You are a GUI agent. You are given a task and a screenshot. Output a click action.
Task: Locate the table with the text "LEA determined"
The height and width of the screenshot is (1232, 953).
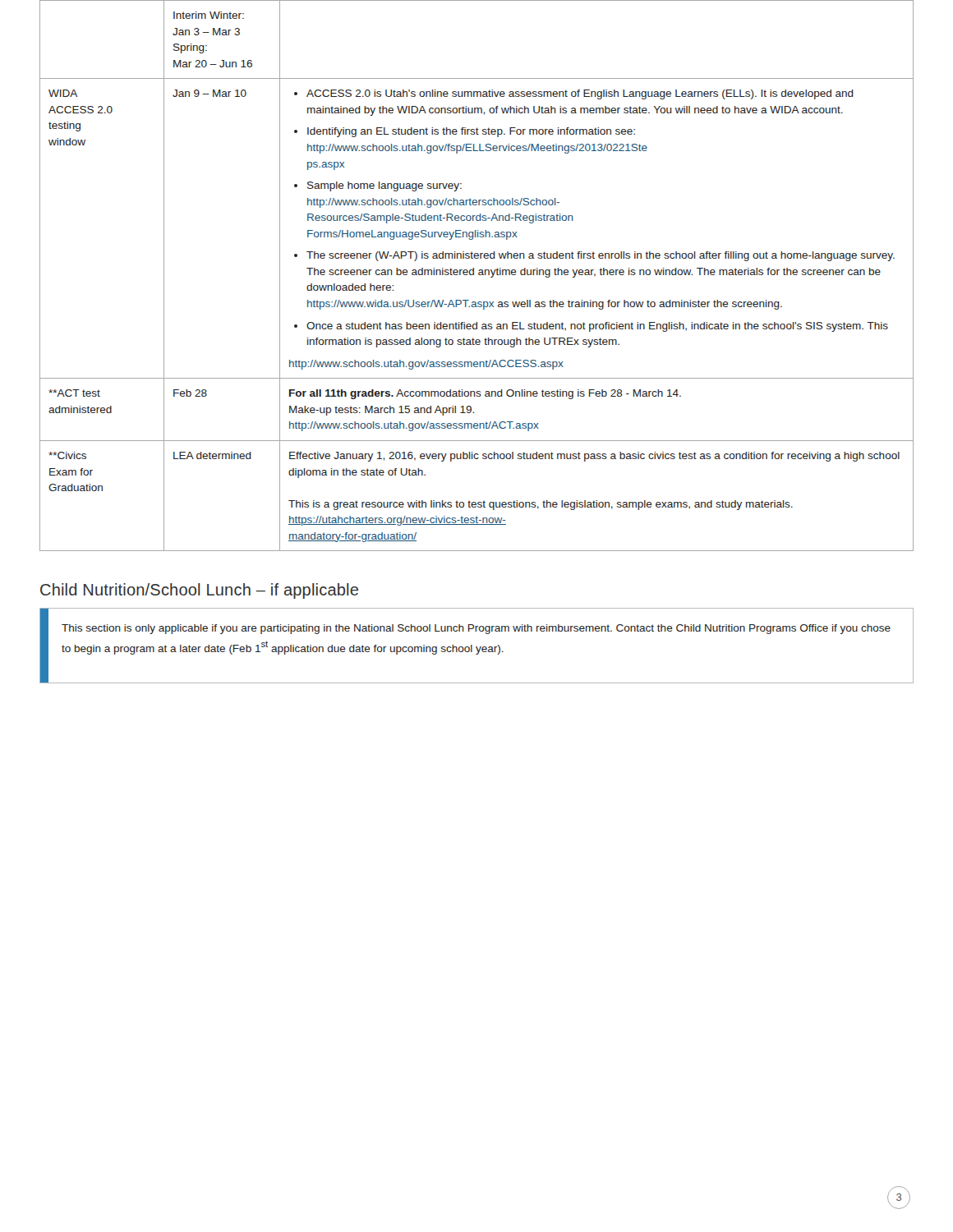476,276
